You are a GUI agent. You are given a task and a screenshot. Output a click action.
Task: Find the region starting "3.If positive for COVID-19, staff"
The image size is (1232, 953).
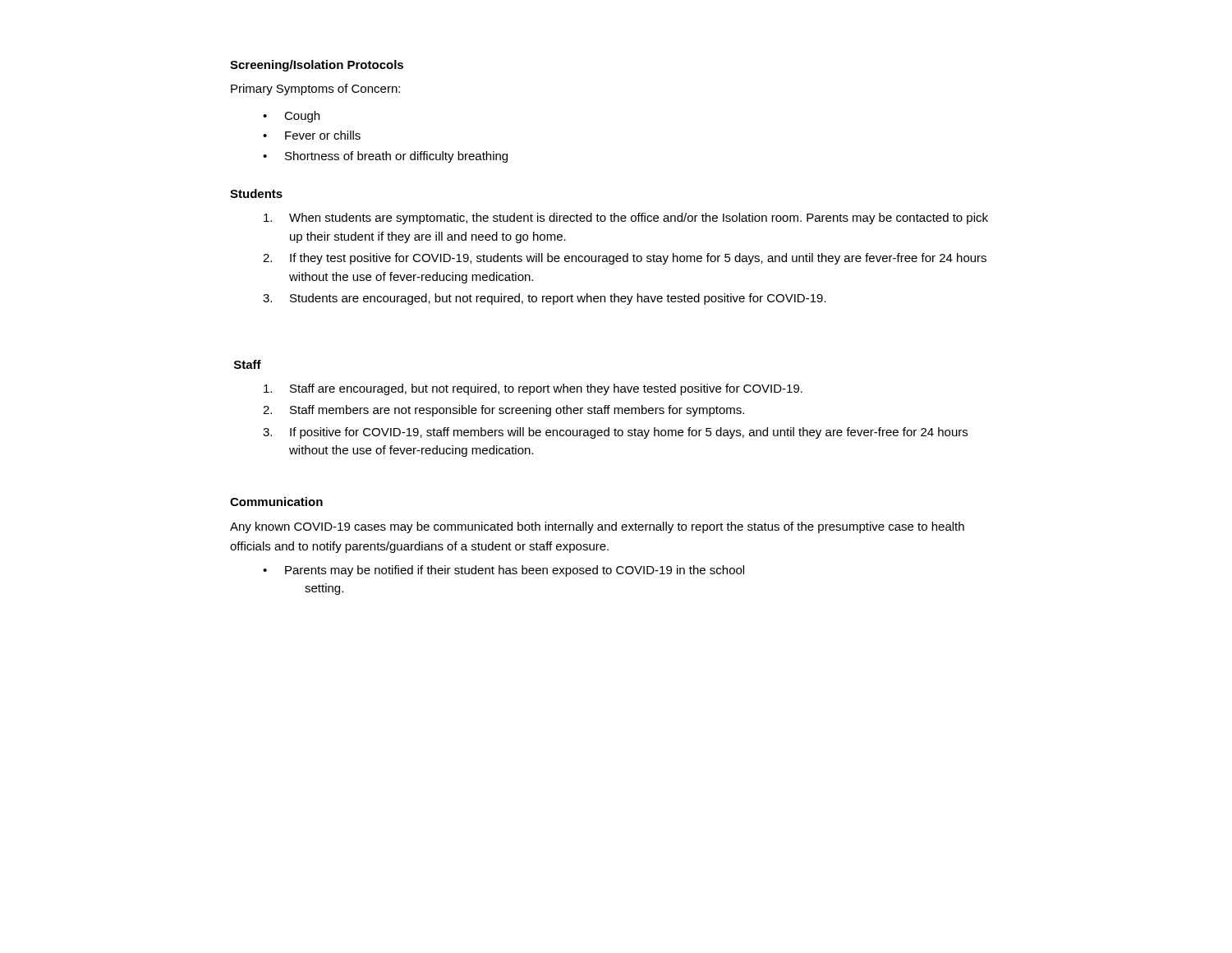point(632,441)
